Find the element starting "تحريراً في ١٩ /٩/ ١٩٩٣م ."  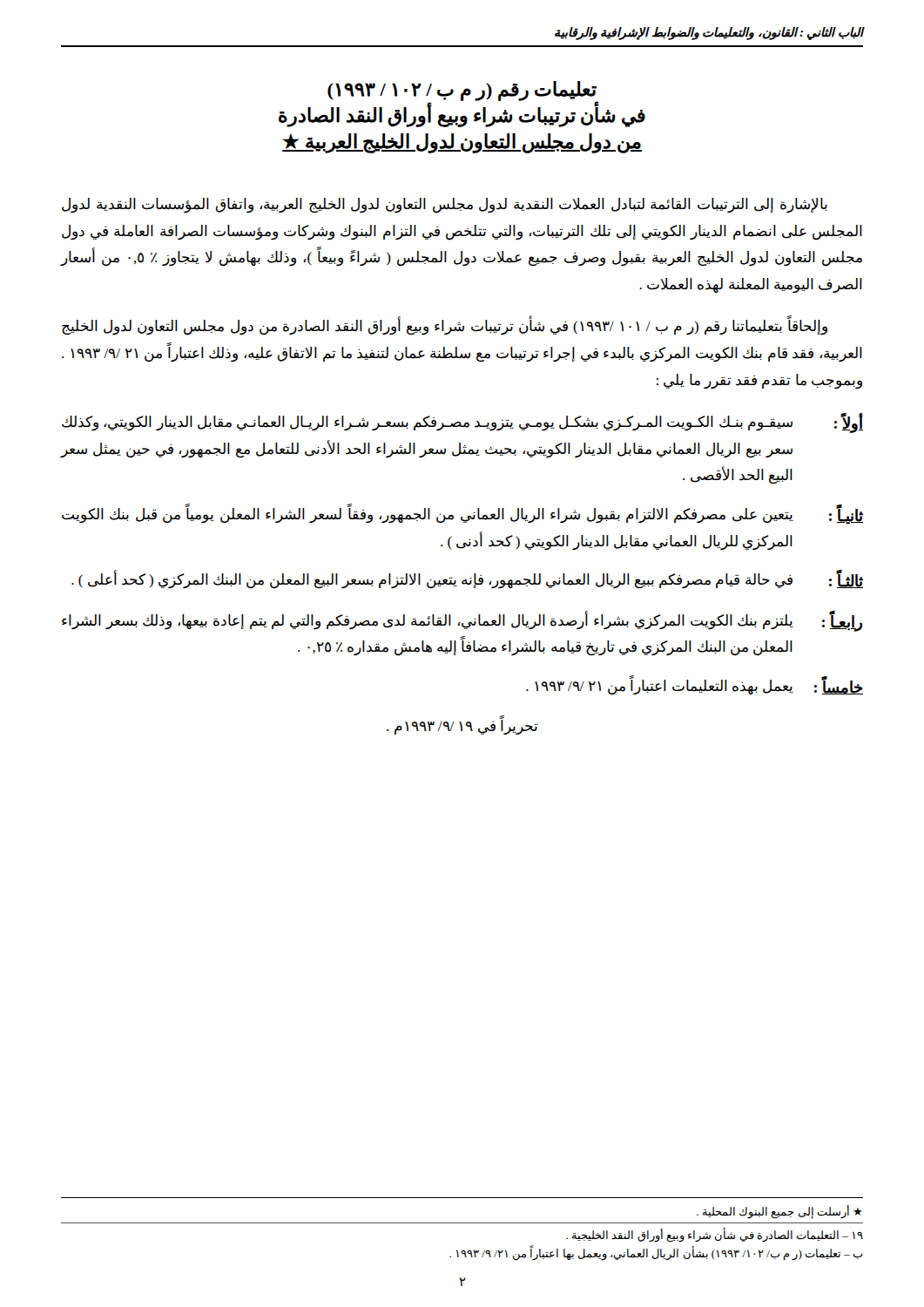(x=462, y=726)
